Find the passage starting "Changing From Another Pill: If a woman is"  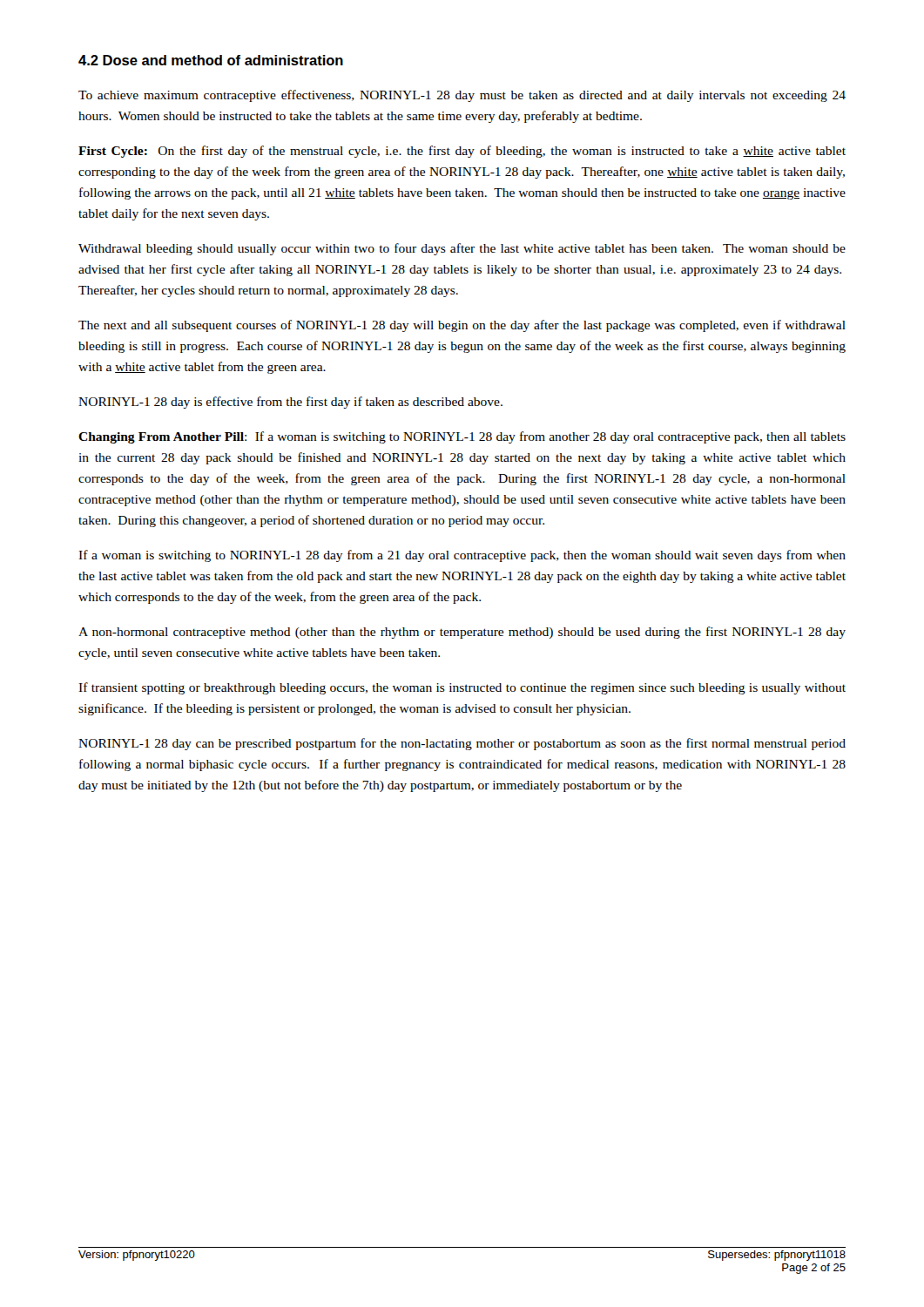[x=462, y=478]
